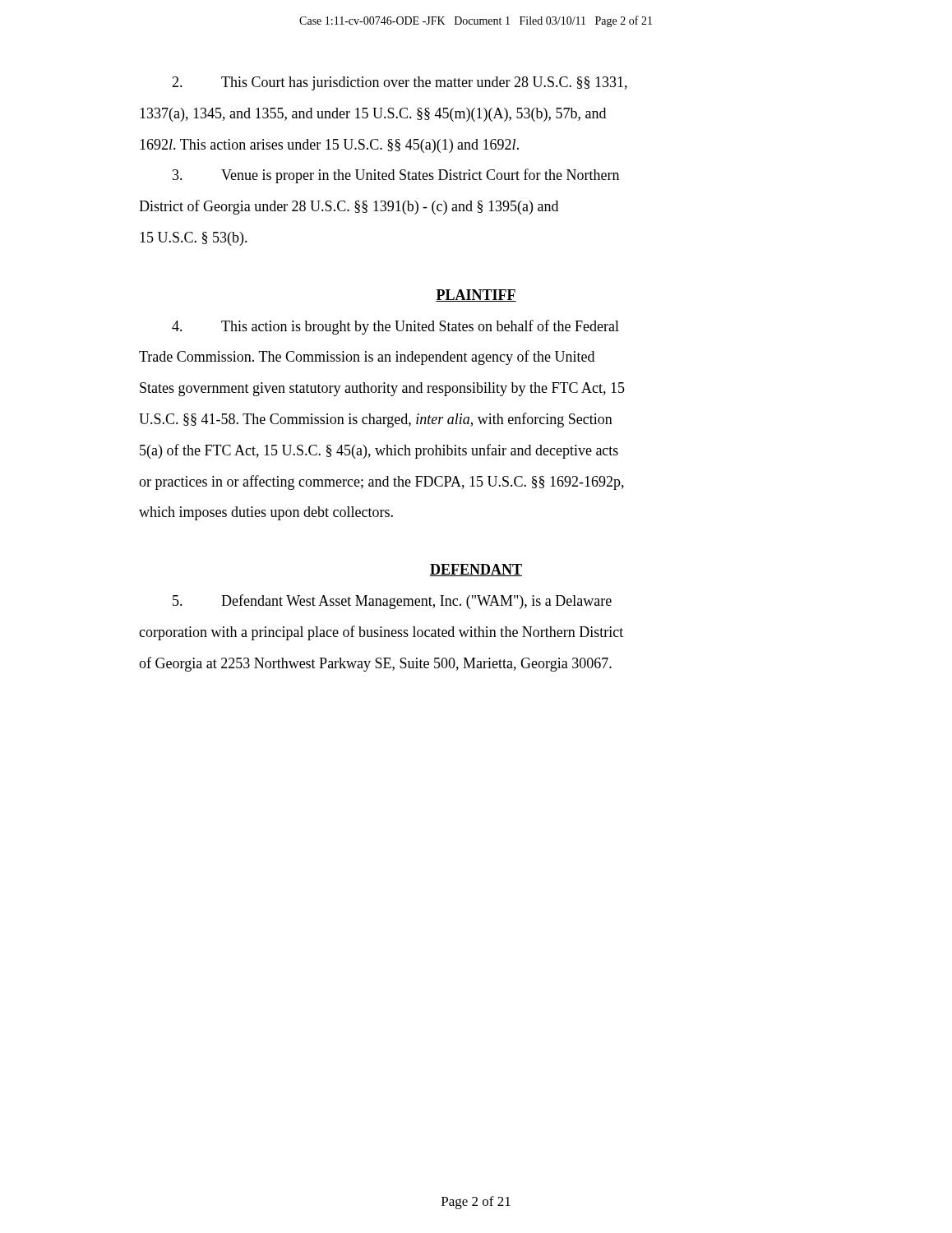Click on the text block that says "This action is brought by"
Screen dimensions: 1233x952
476,420
